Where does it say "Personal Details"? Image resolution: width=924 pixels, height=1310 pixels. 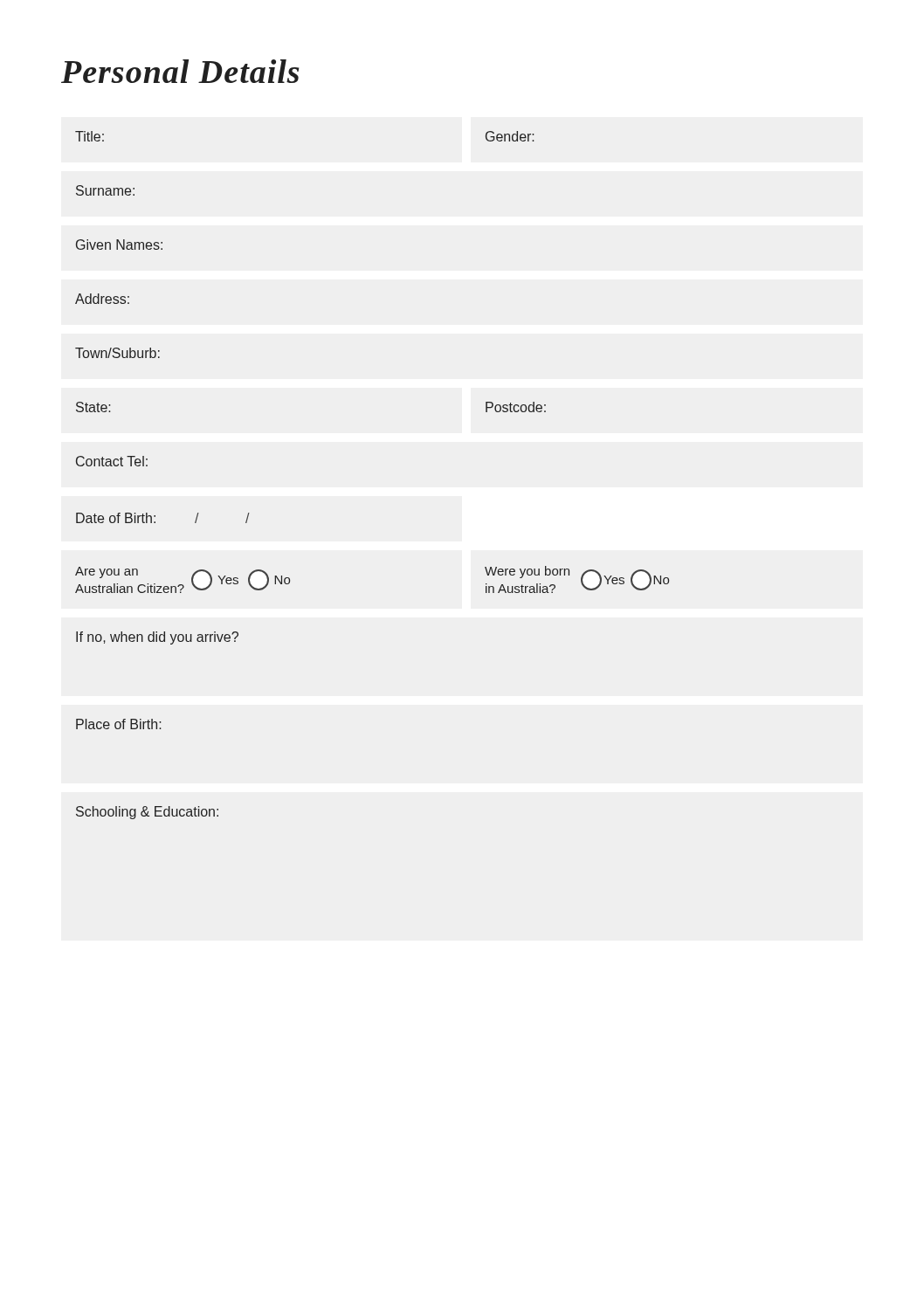click(181, 72)
